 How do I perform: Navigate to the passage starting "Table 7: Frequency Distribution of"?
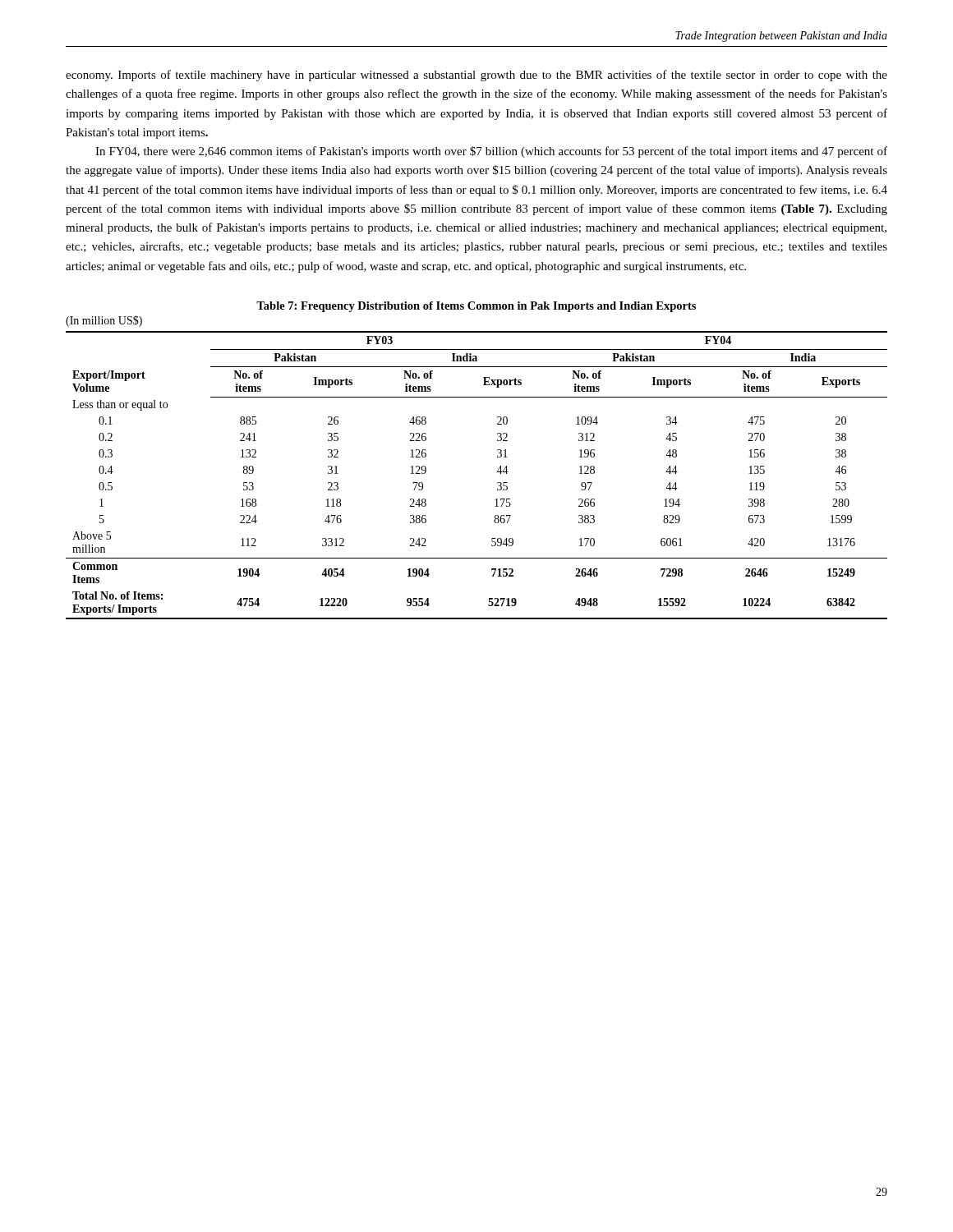click(476, 305)
